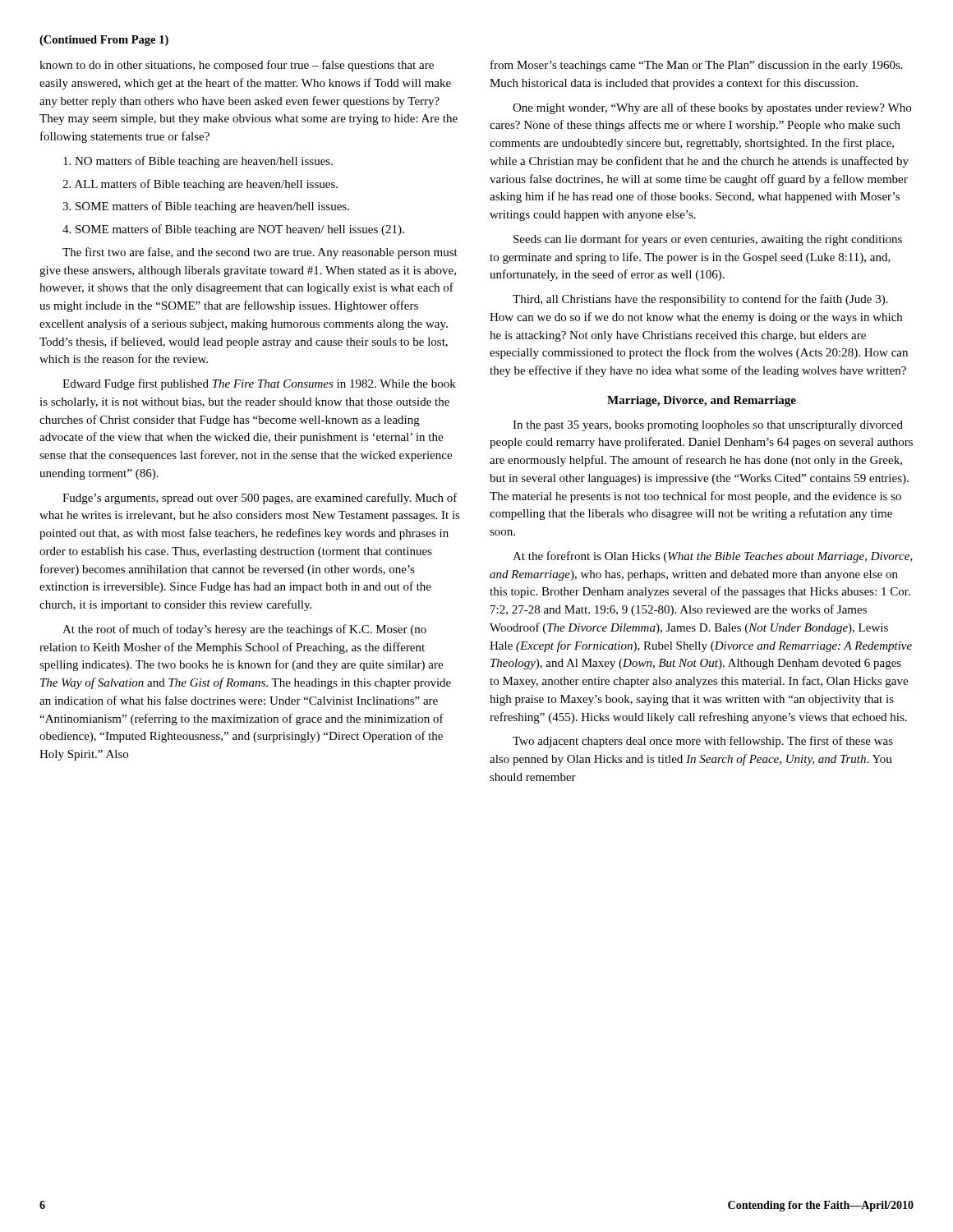Select the element starting "In the past 35 years, books"
Viewport: 953px width, 1232px height.
[702, 479]
